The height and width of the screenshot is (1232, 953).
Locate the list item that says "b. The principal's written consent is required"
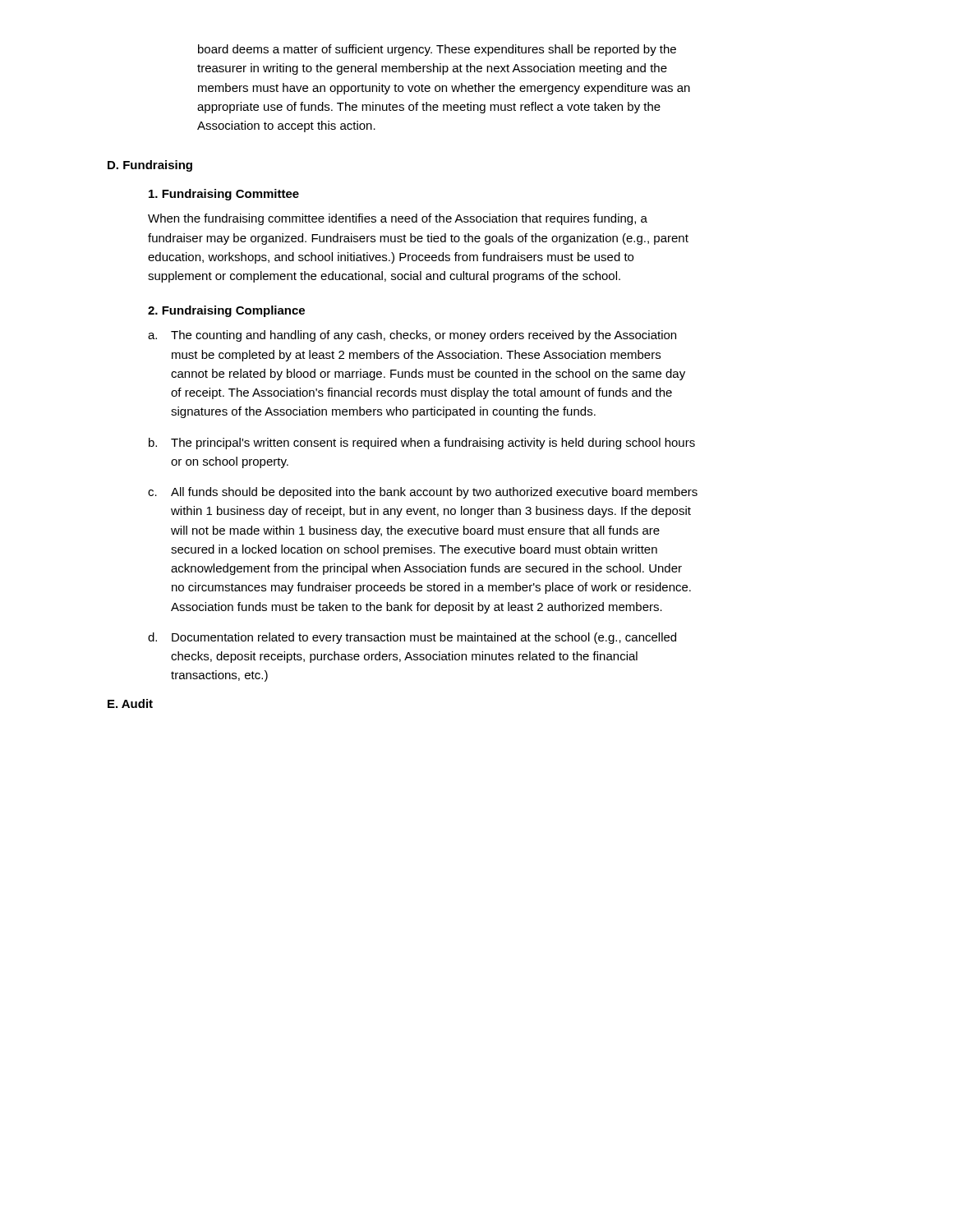(x=423, y=452)
